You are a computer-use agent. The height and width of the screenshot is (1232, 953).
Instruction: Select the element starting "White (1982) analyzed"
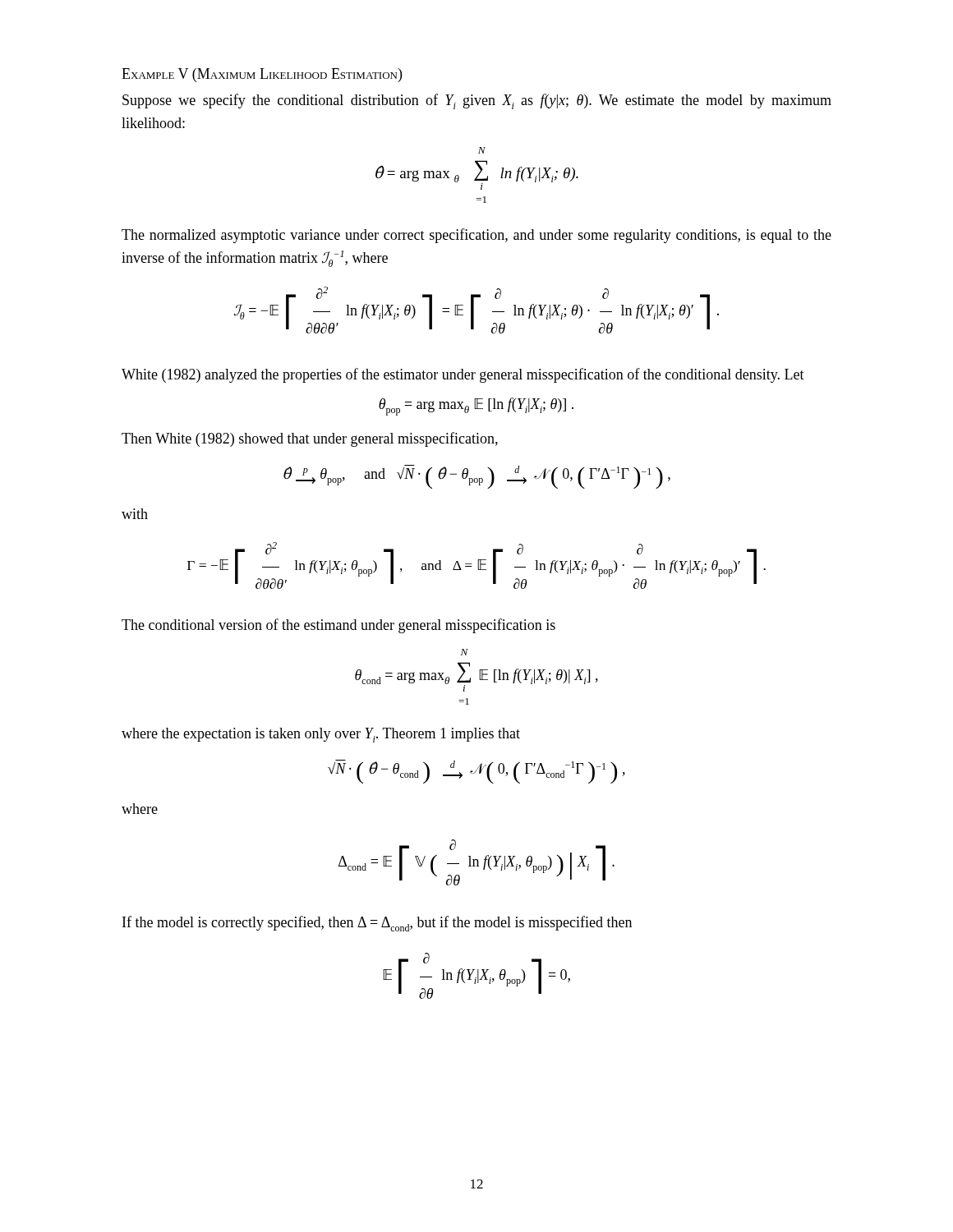463,374
